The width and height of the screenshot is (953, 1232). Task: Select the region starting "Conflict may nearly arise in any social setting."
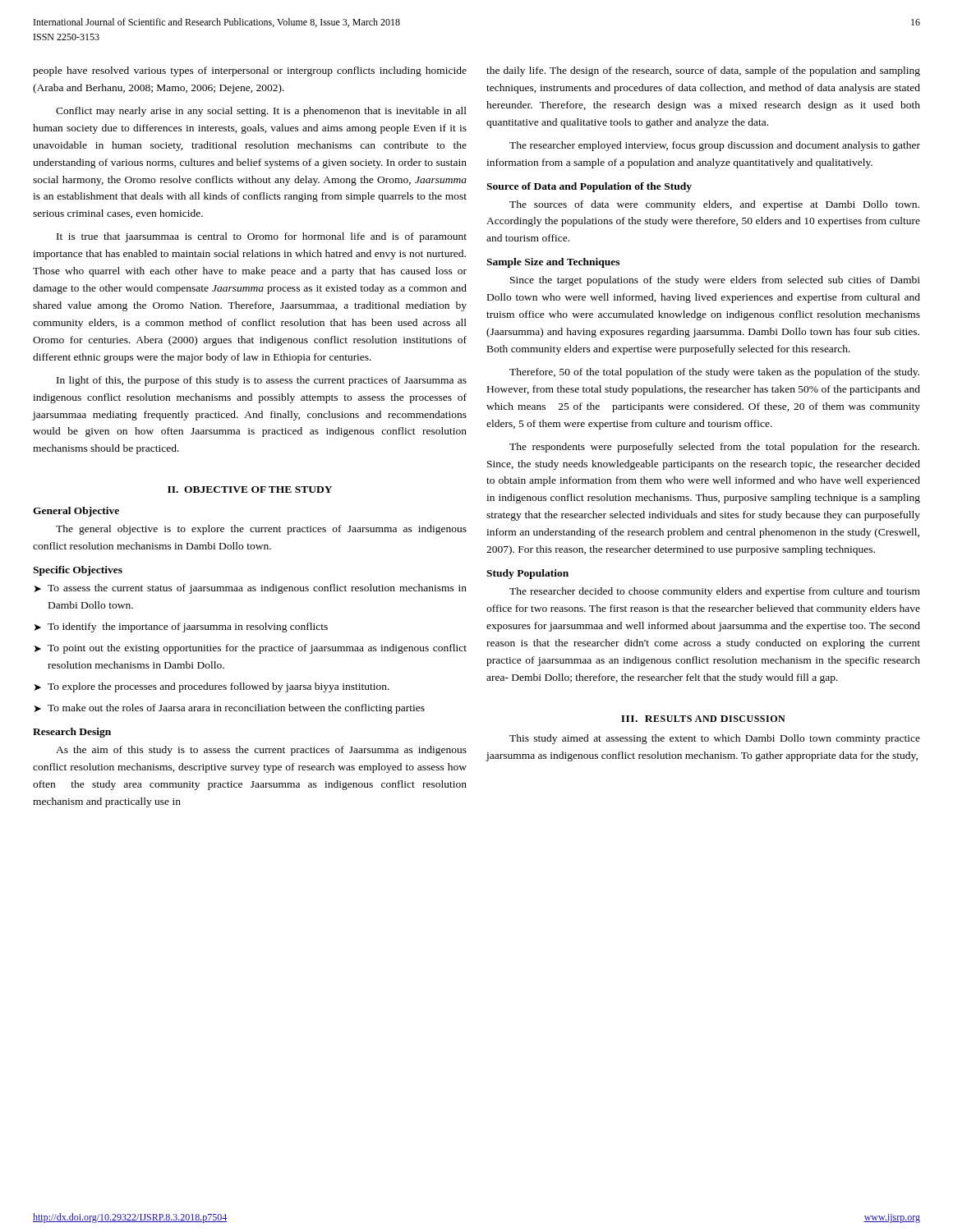pyautogui.click(x=250, y=163)
